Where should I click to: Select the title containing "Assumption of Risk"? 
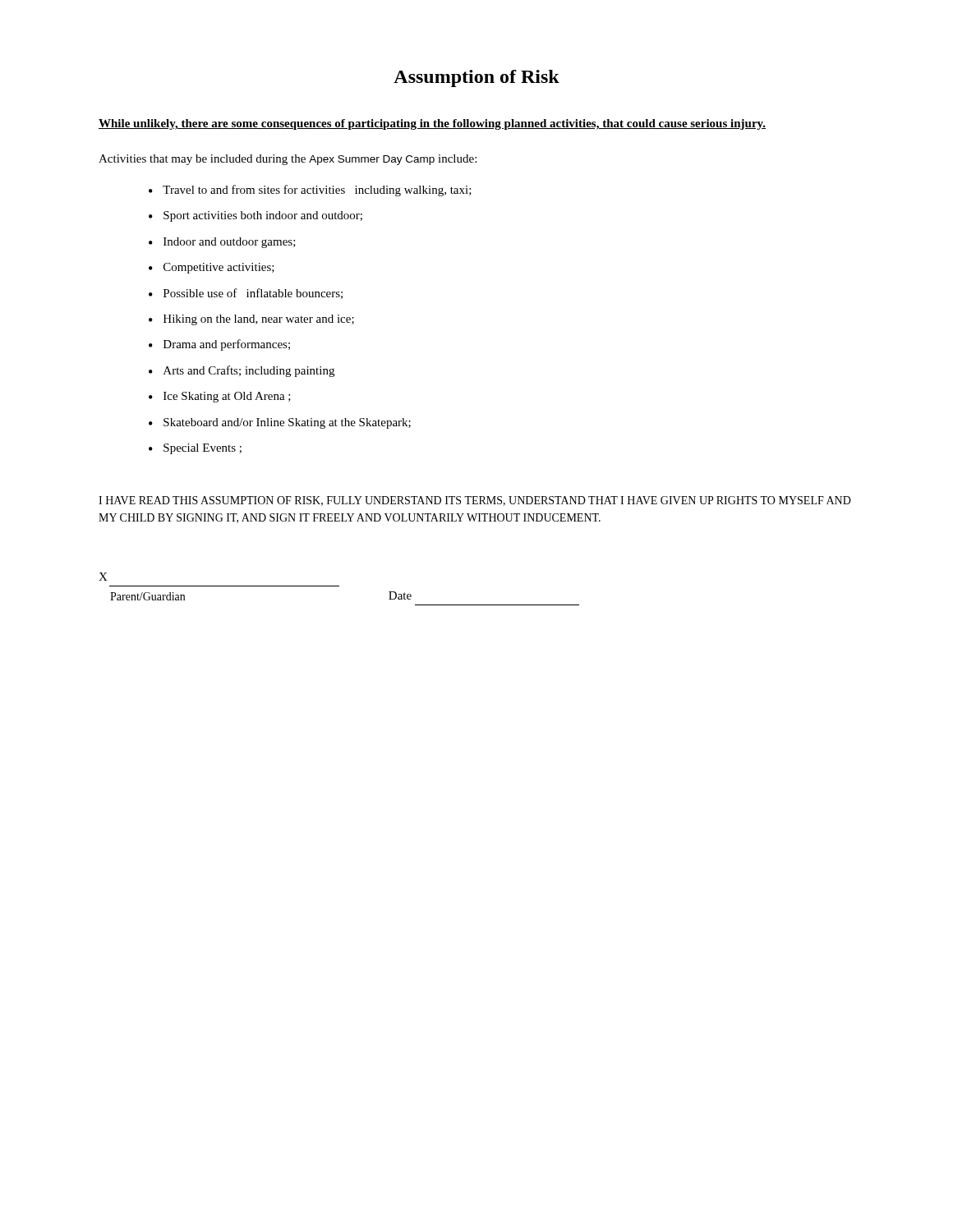(x=476, y=76)
